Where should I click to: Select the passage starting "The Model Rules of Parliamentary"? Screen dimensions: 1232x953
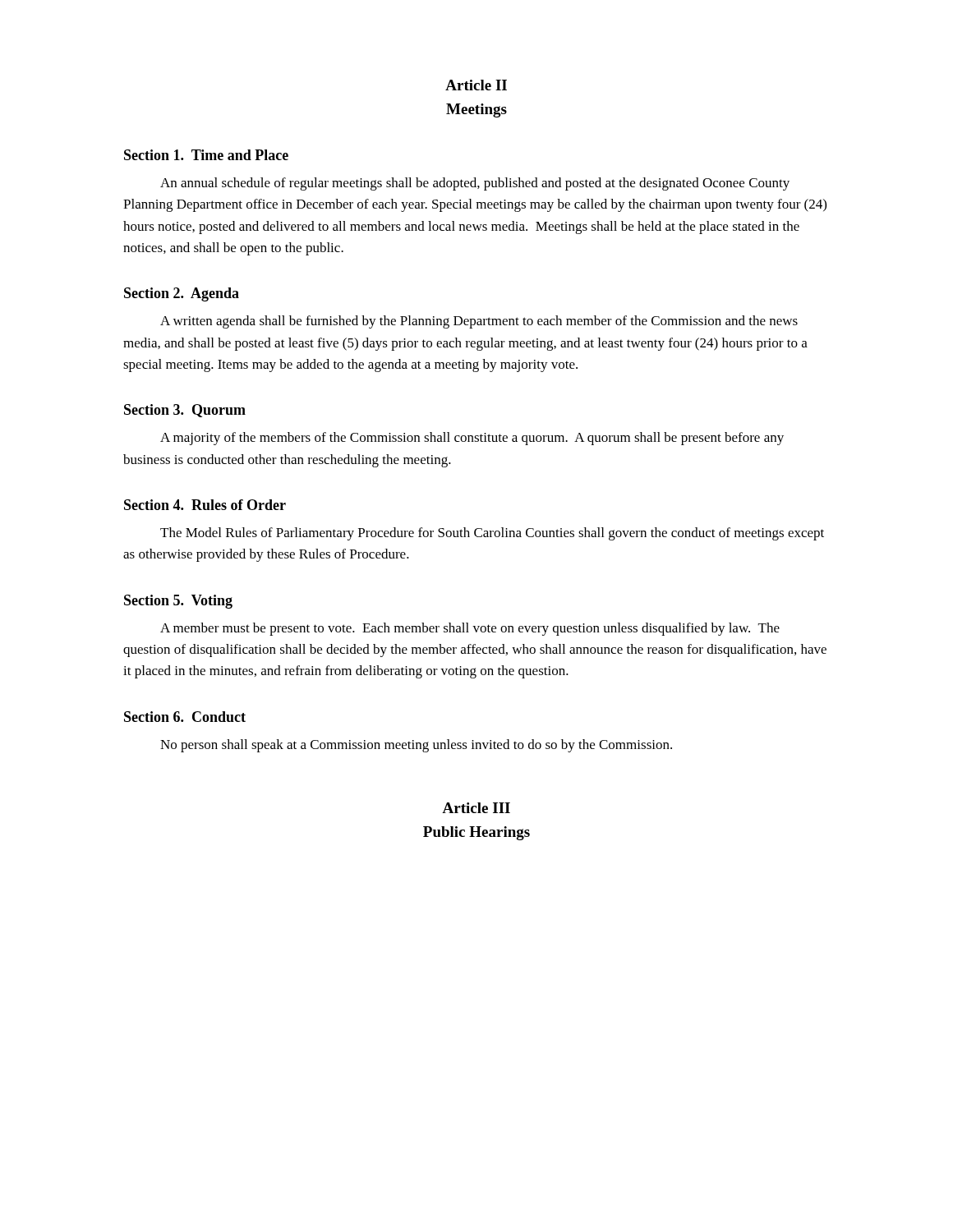click(474, 544)
